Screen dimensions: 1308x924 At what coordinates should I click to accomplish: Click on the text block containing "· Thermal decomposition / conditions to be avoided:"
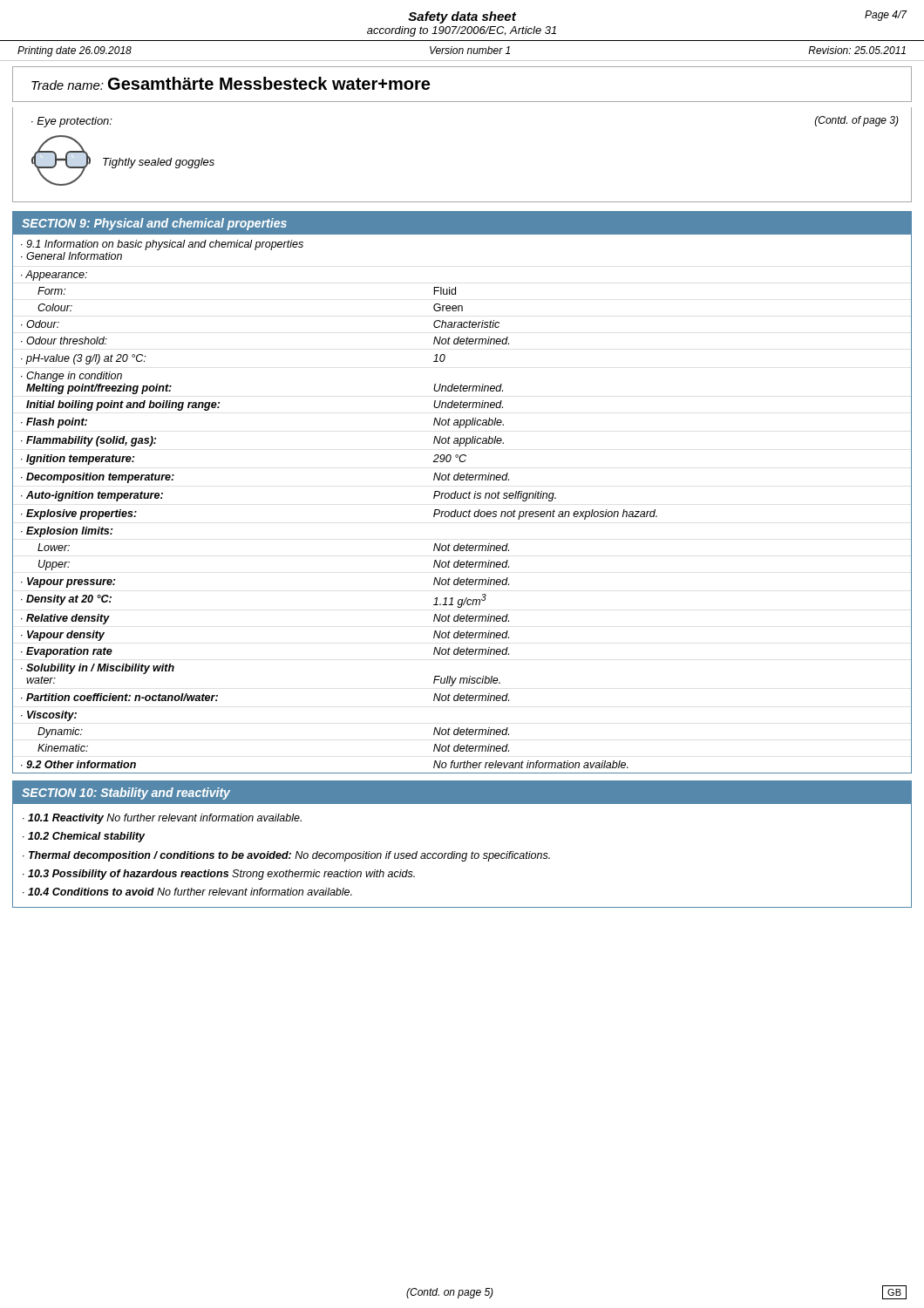click(x=286, y=855)
